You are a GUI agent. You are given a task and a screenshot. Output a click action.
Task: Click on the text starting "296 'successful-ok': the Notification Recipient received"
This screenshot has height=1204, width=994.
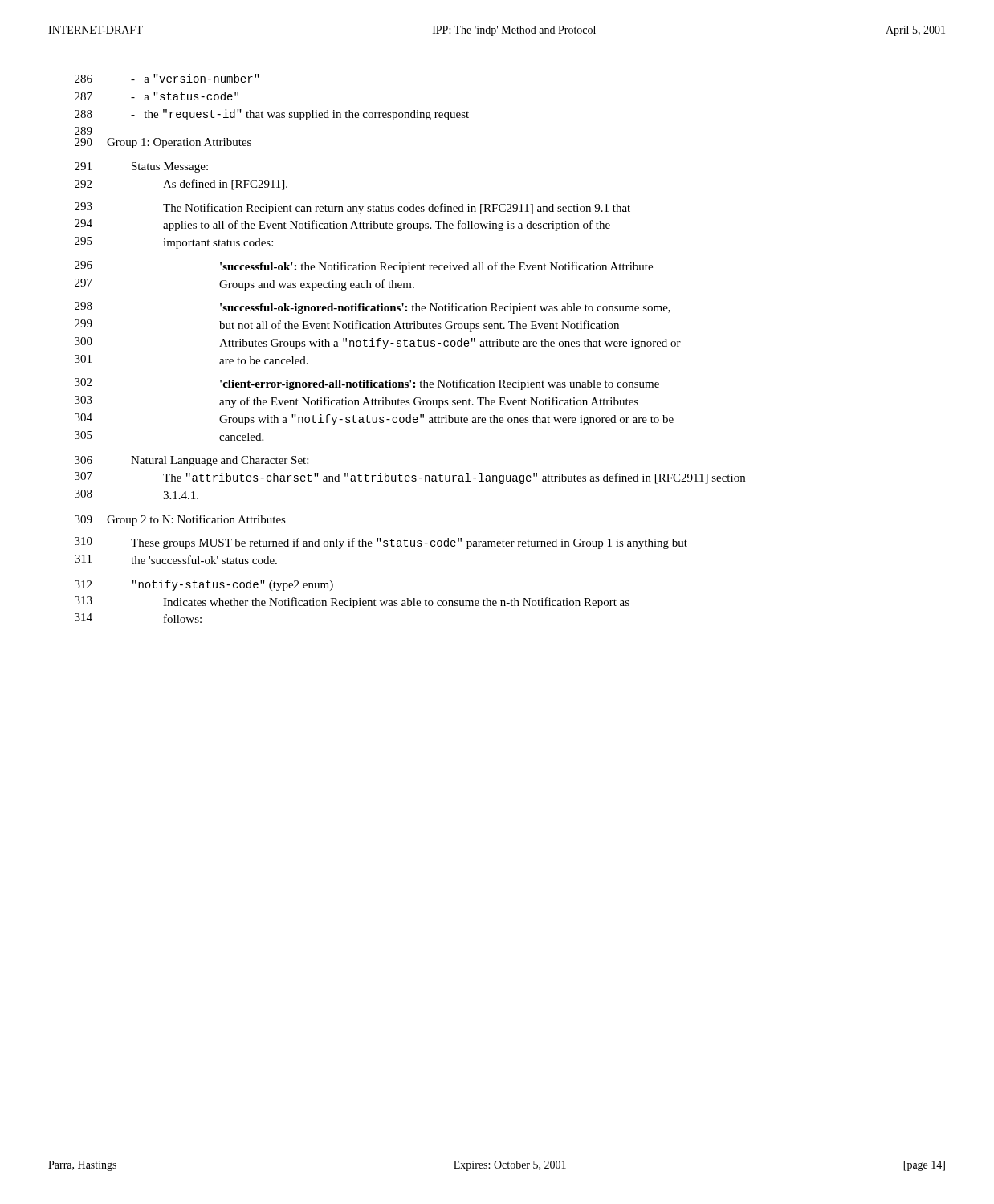[x=497, y=267]
